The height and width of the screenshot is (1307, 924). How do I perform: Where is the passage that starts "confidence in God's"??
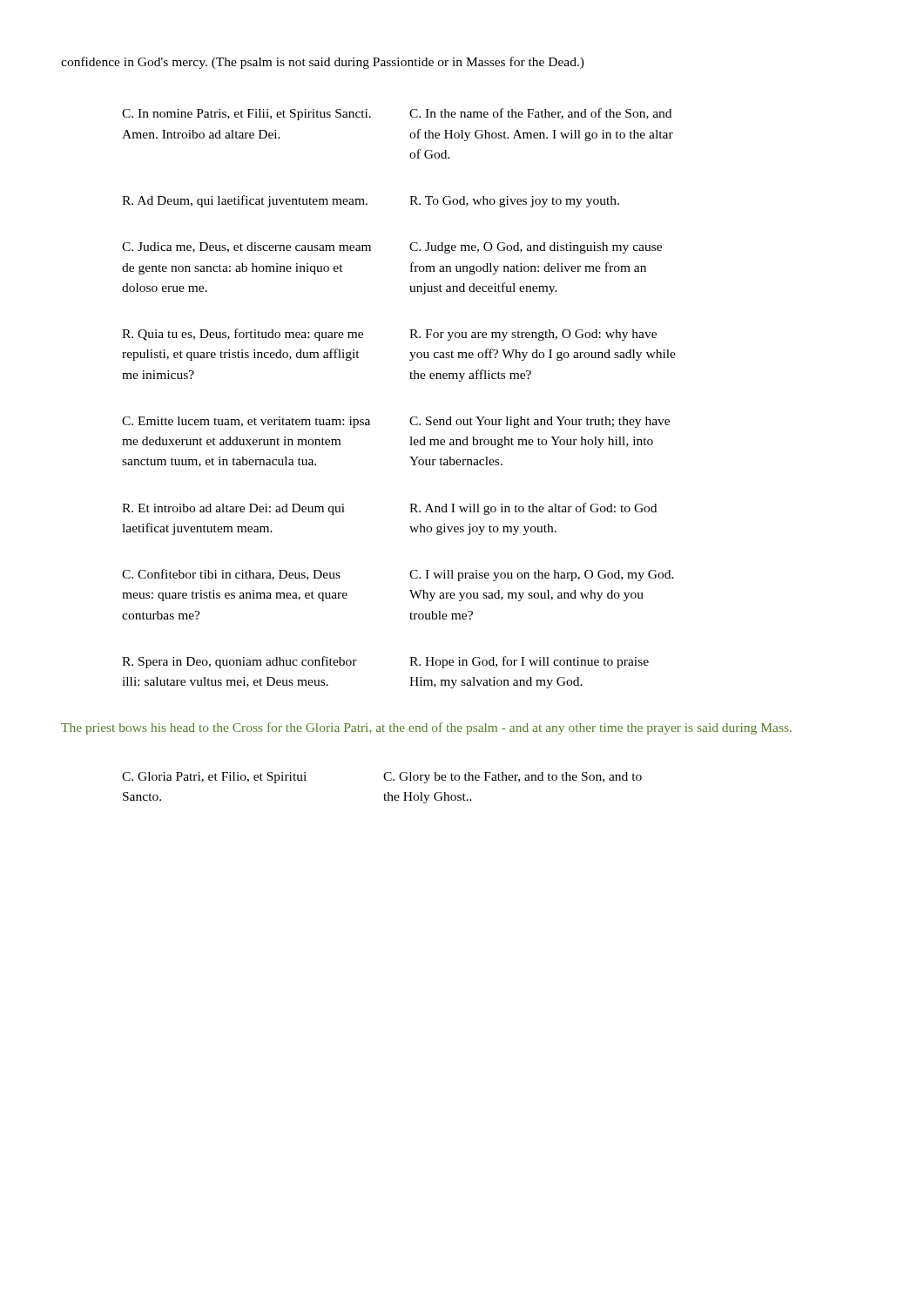(323, 61)
